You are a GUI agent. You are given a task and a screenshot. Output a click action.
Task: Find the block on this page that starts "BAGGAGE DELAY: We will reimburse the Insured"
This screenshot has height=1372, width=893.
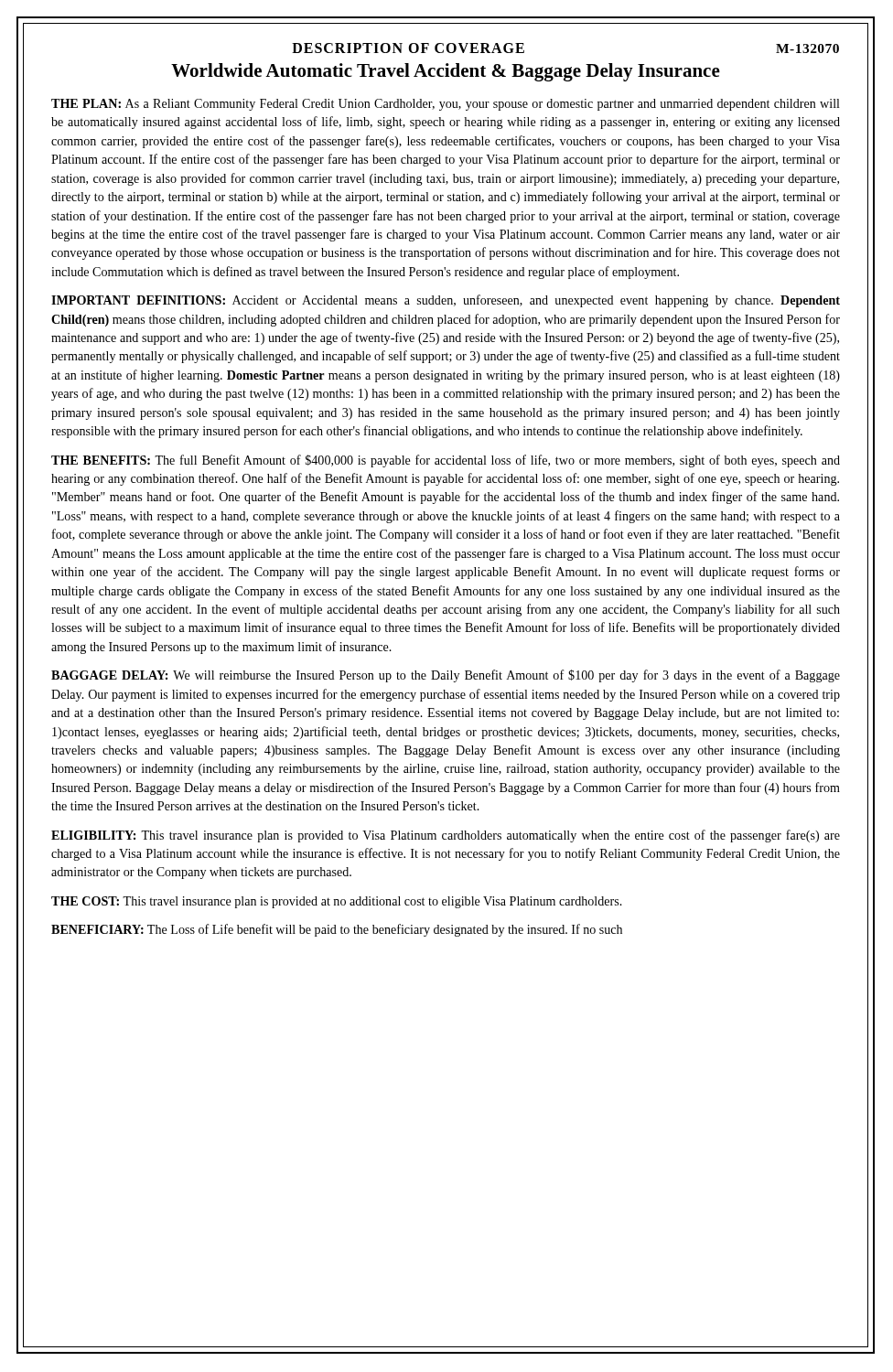(446, 741)
